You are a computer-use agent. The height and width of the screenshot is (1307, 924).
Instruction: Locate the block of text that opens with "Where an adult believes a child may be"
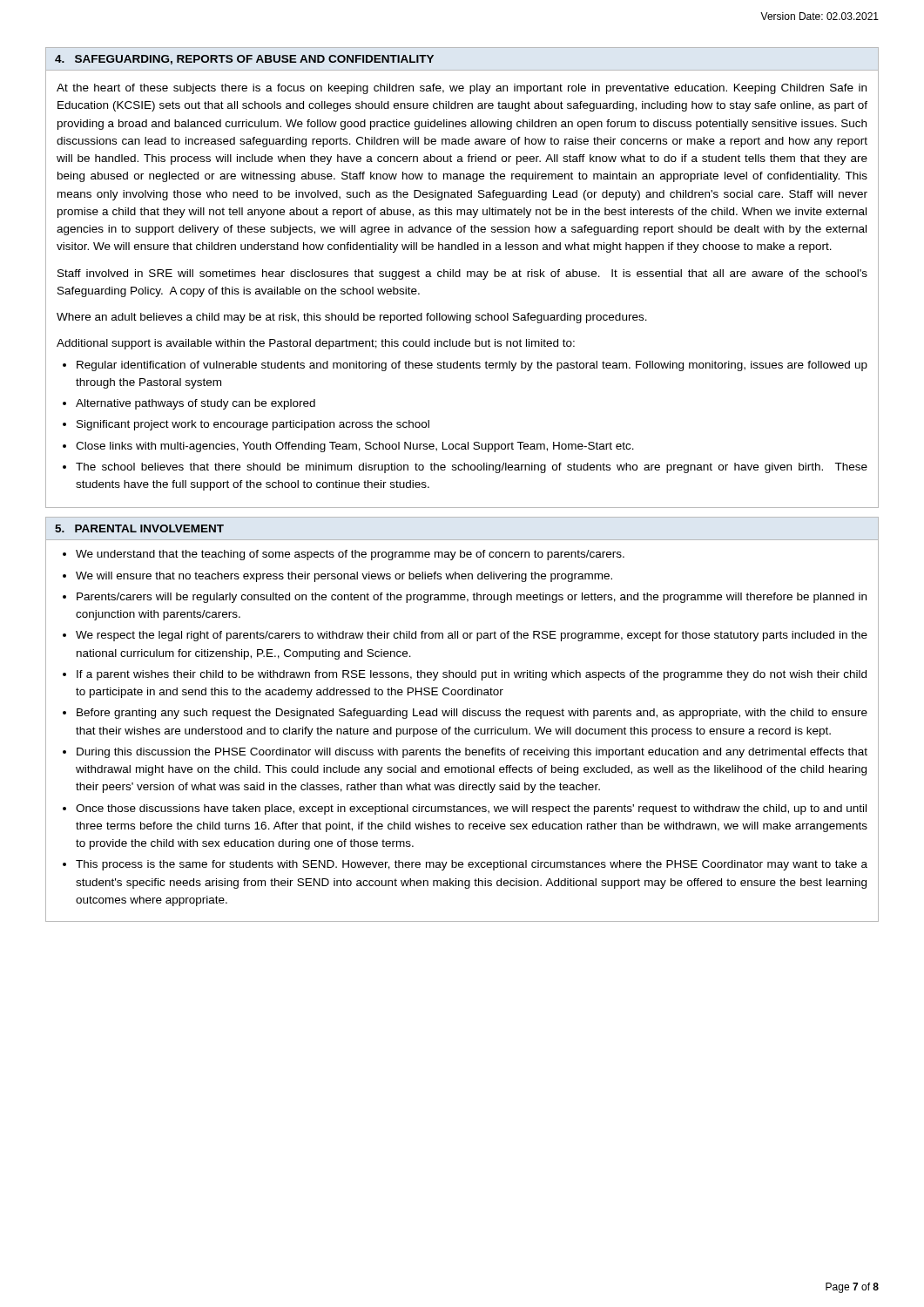click(x=352, y=317)
